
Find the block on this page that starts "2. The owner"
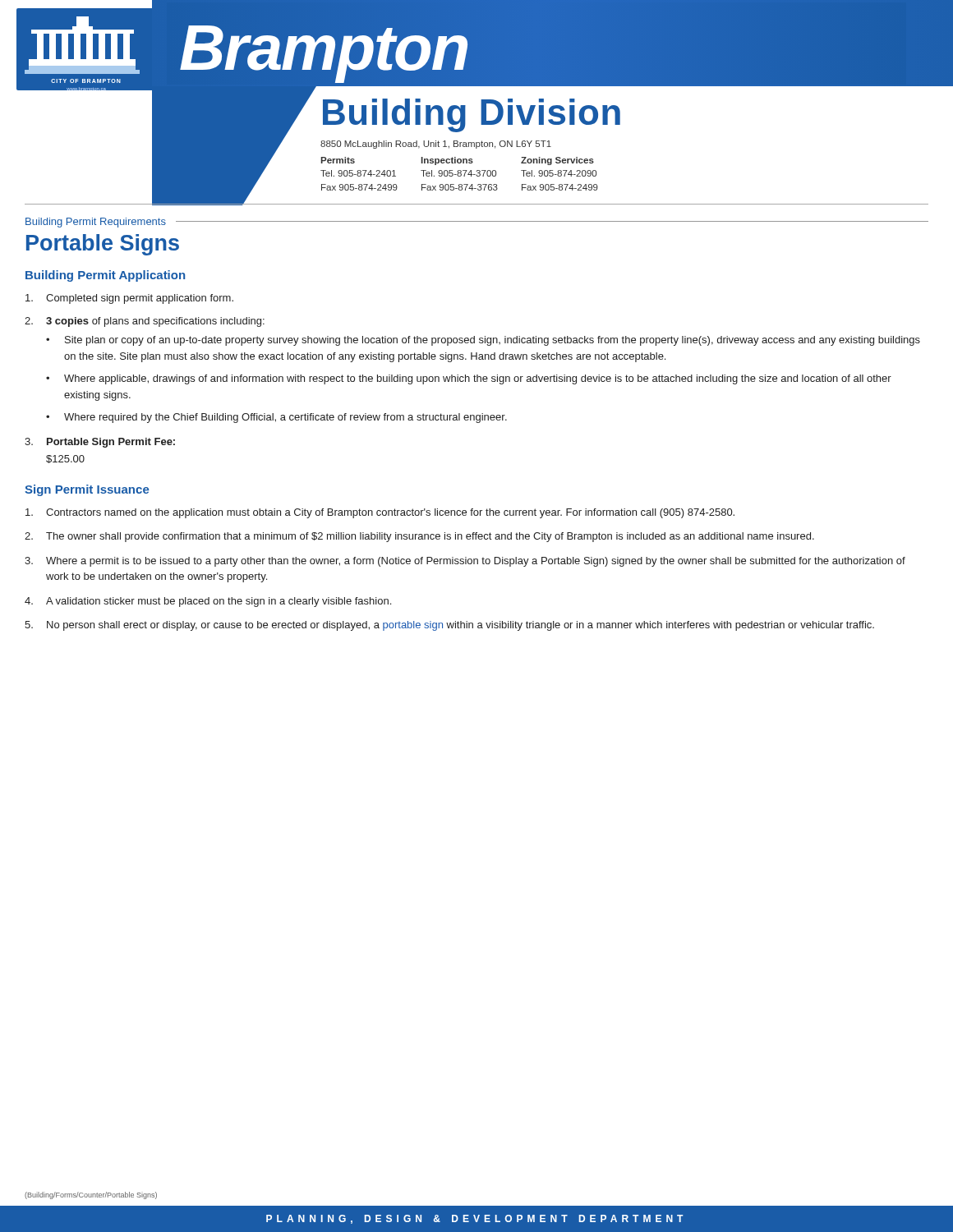(x=420, y=536)
